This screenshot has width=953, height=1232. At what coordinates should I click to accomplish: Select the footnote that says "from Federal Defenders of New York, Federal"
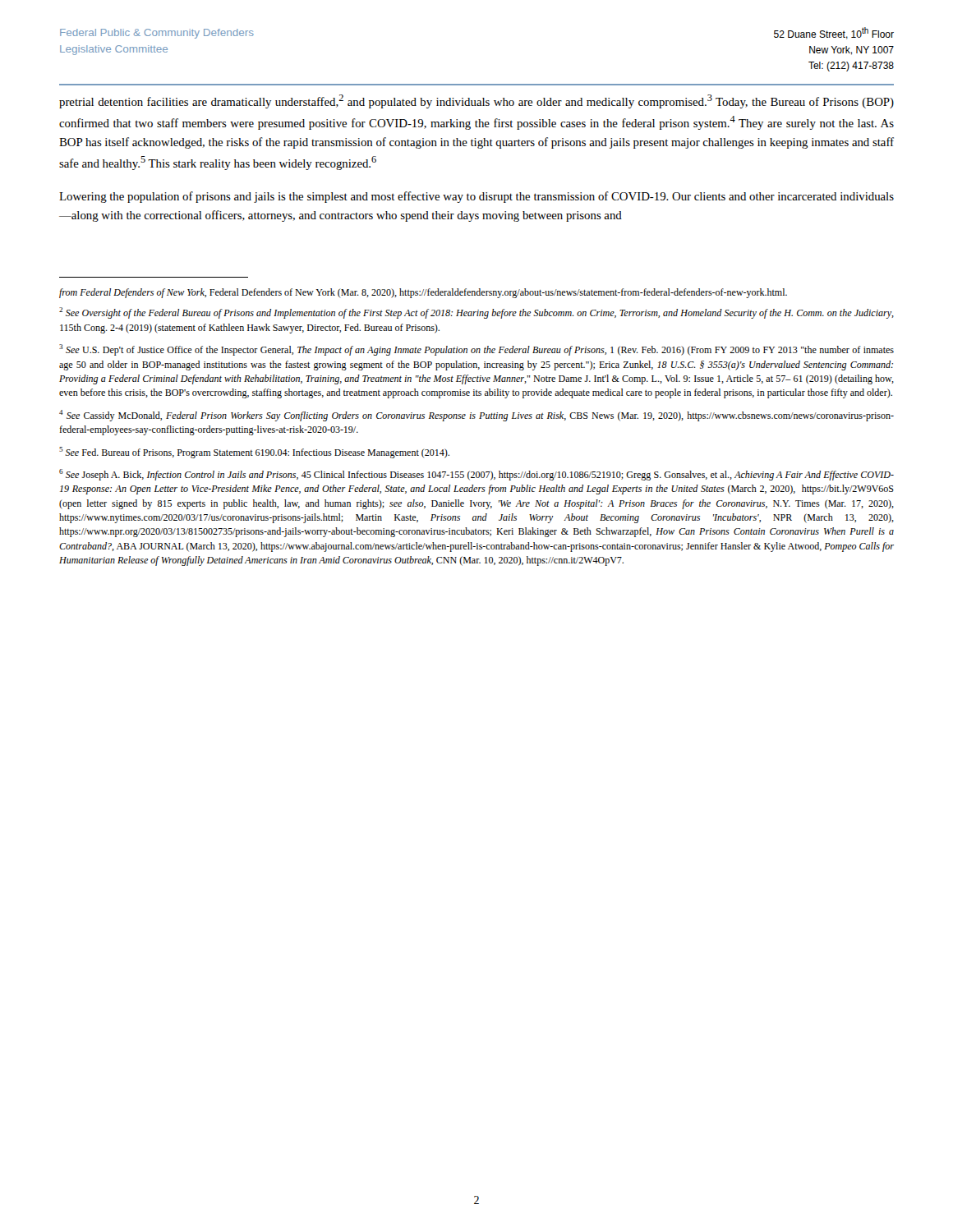tap(423, 292)
